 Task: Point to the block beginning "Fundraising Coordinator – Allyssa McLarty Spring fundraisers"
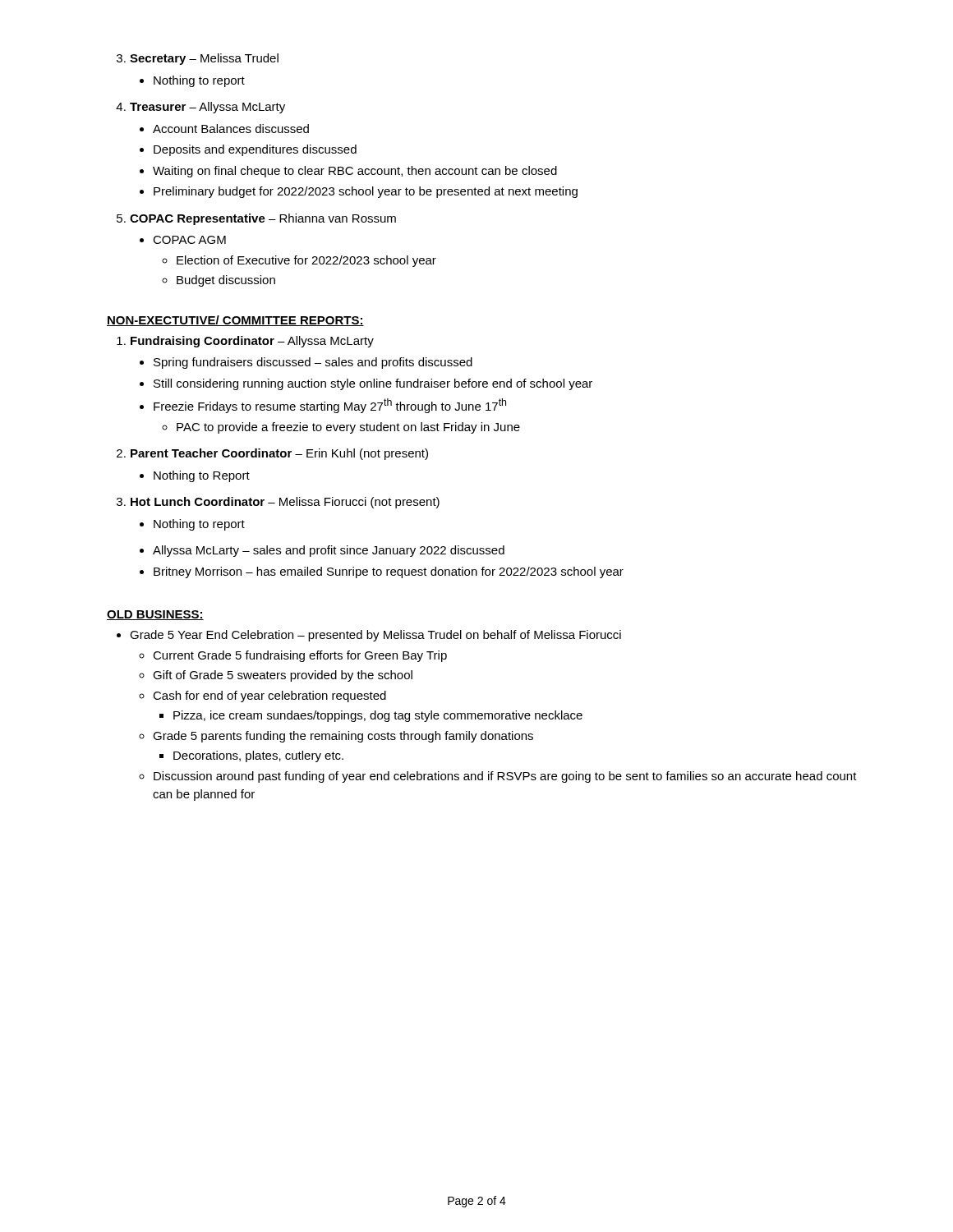pos(500,385)
